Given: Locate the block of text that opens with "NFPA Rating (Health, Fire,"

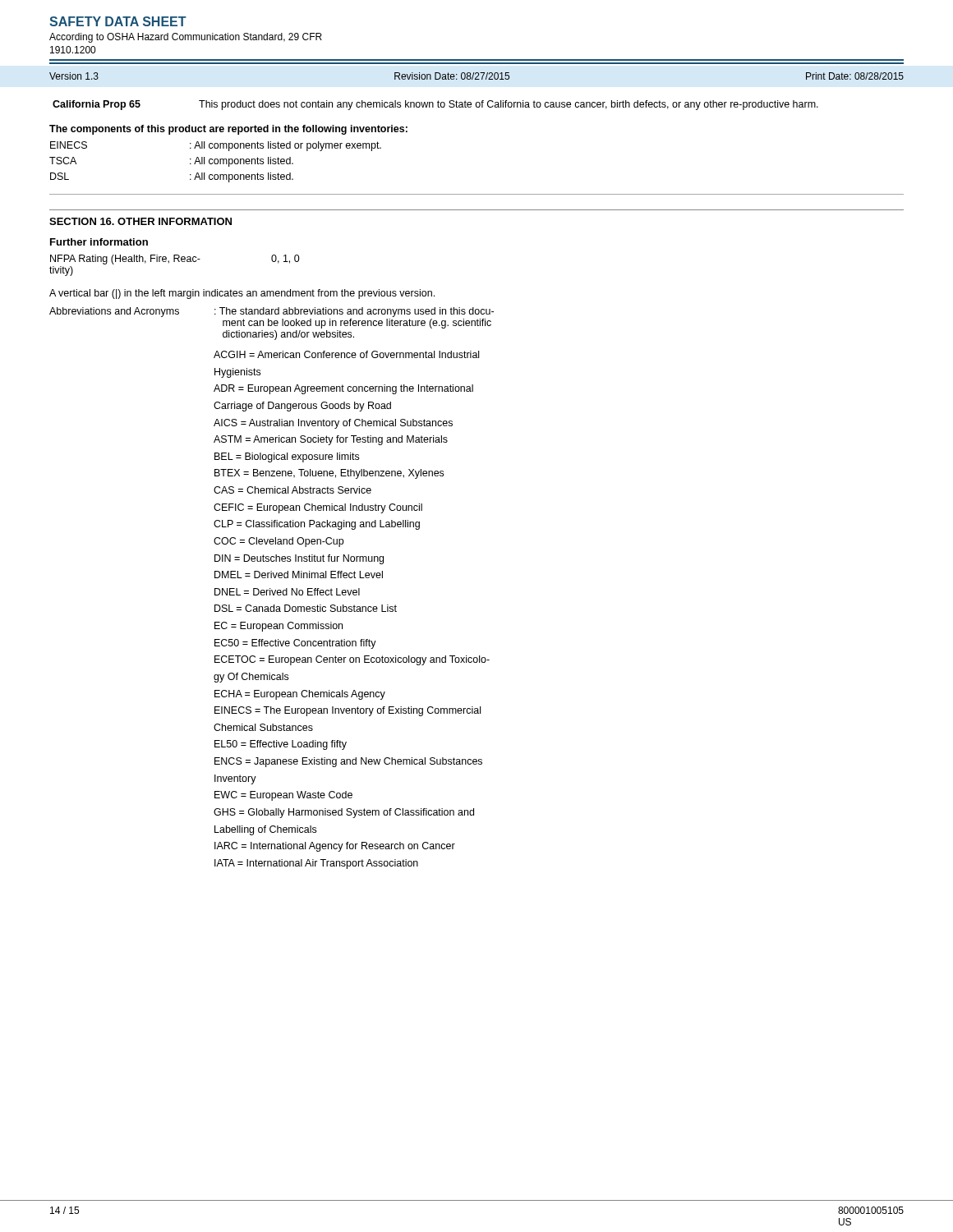Looking at the screenshot, I should 174,264.
